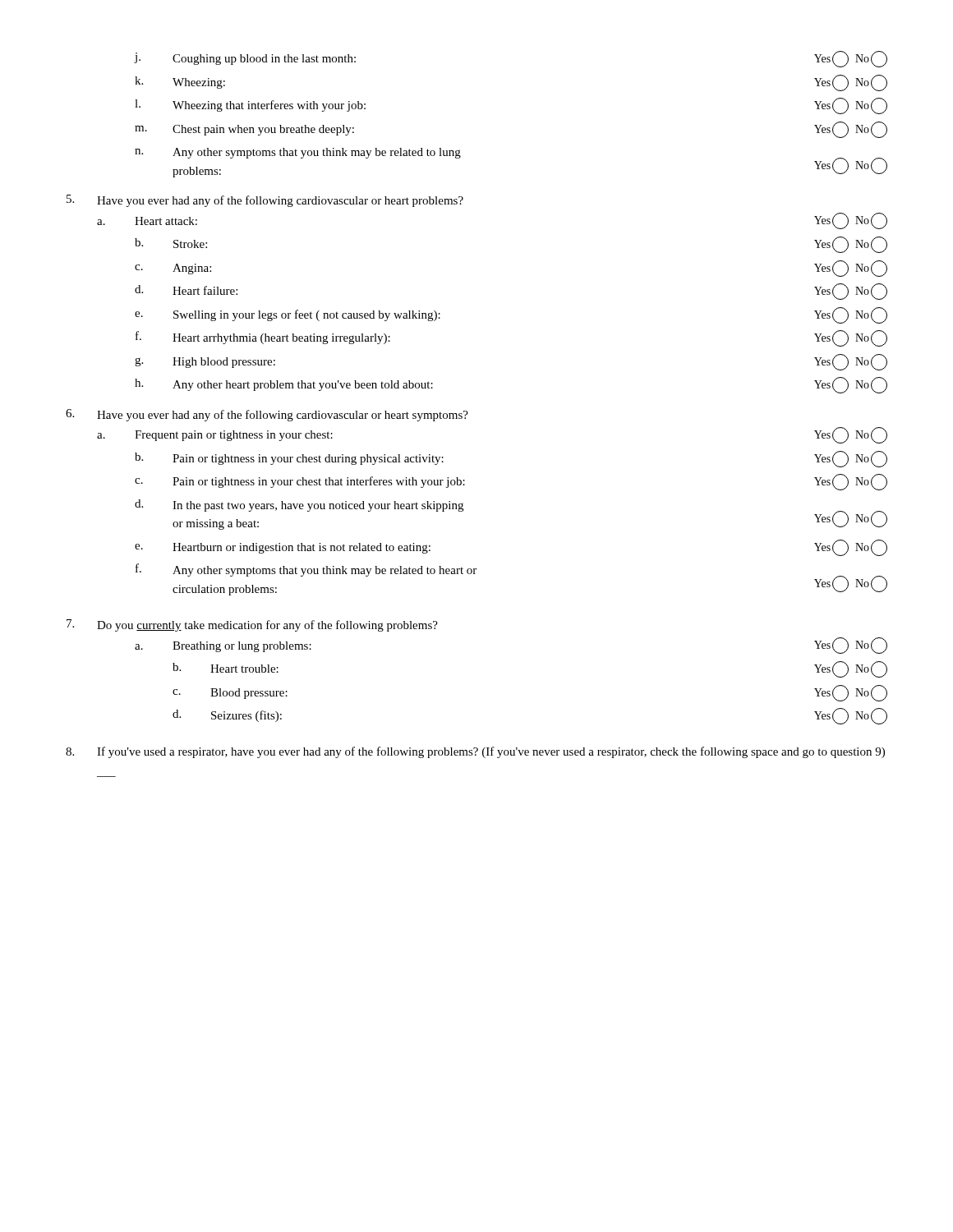
Task: Select the list item that reads "l. Wheezing that"
Action: (x=261, y=106)
